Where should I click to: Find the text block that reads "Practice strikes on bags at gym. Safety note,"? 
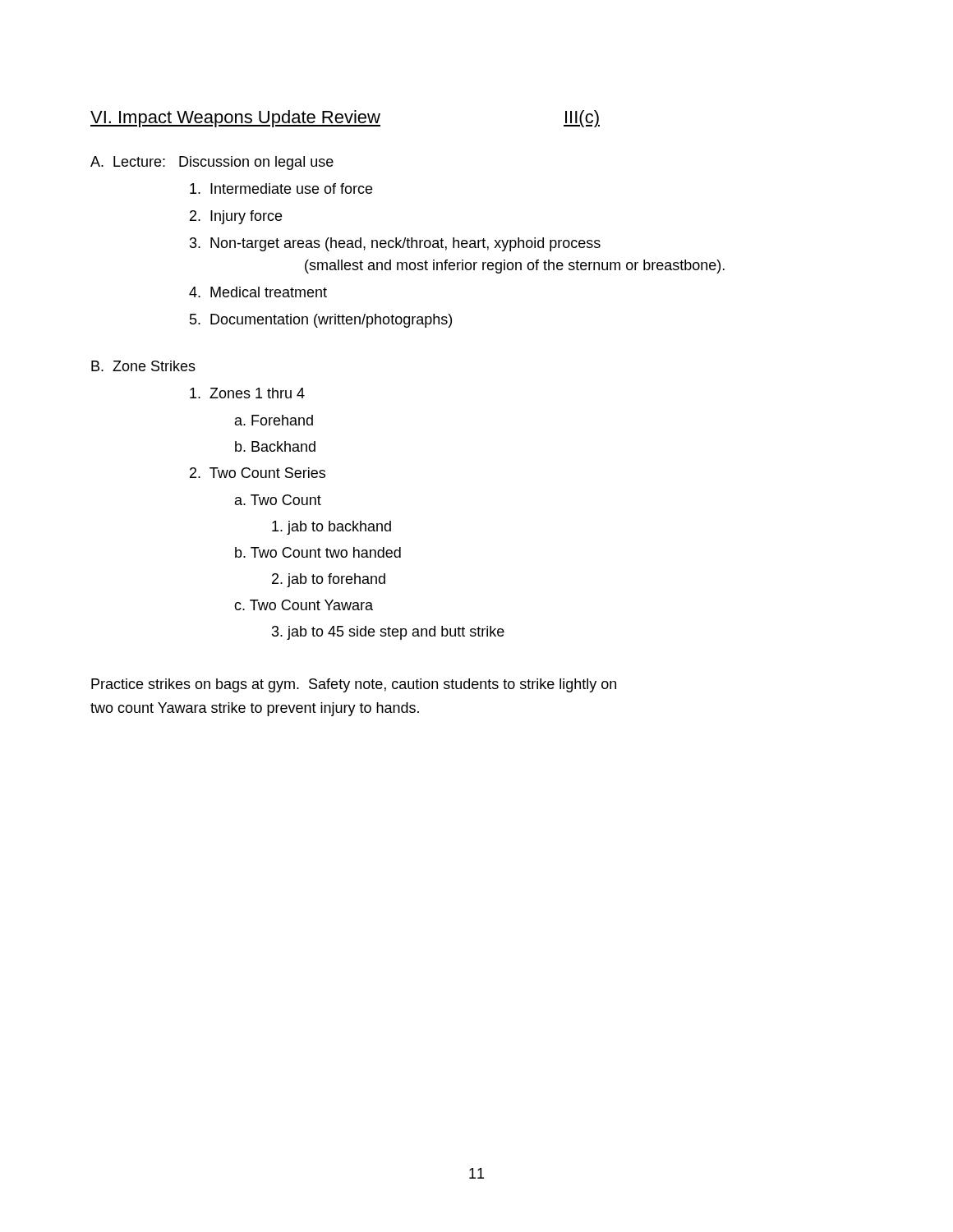click(x=354, y=696)
